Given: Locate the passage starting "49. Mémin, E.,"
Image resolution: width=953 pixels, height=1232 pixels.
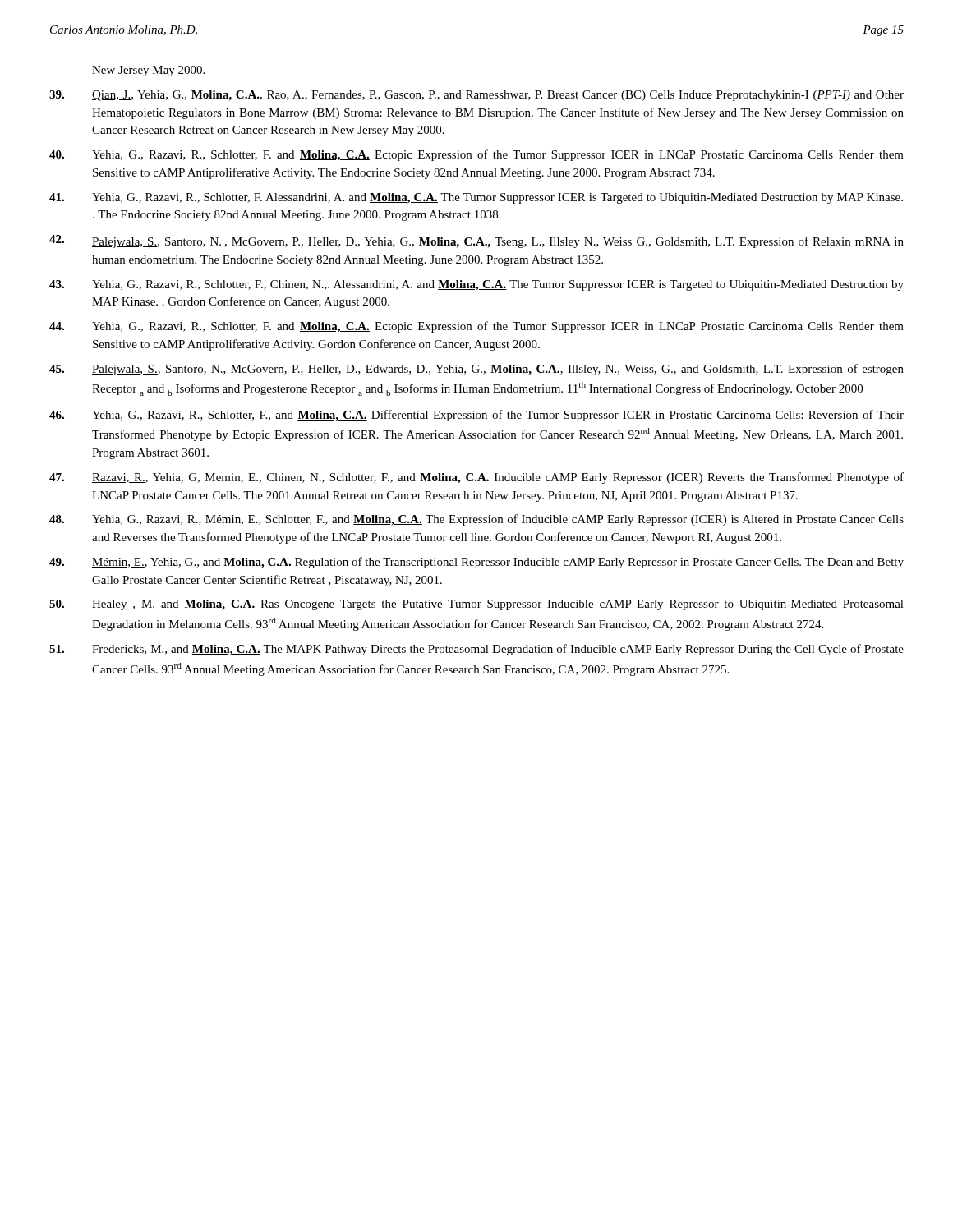Looking at the screenshot, I should (x=476, y=571).
